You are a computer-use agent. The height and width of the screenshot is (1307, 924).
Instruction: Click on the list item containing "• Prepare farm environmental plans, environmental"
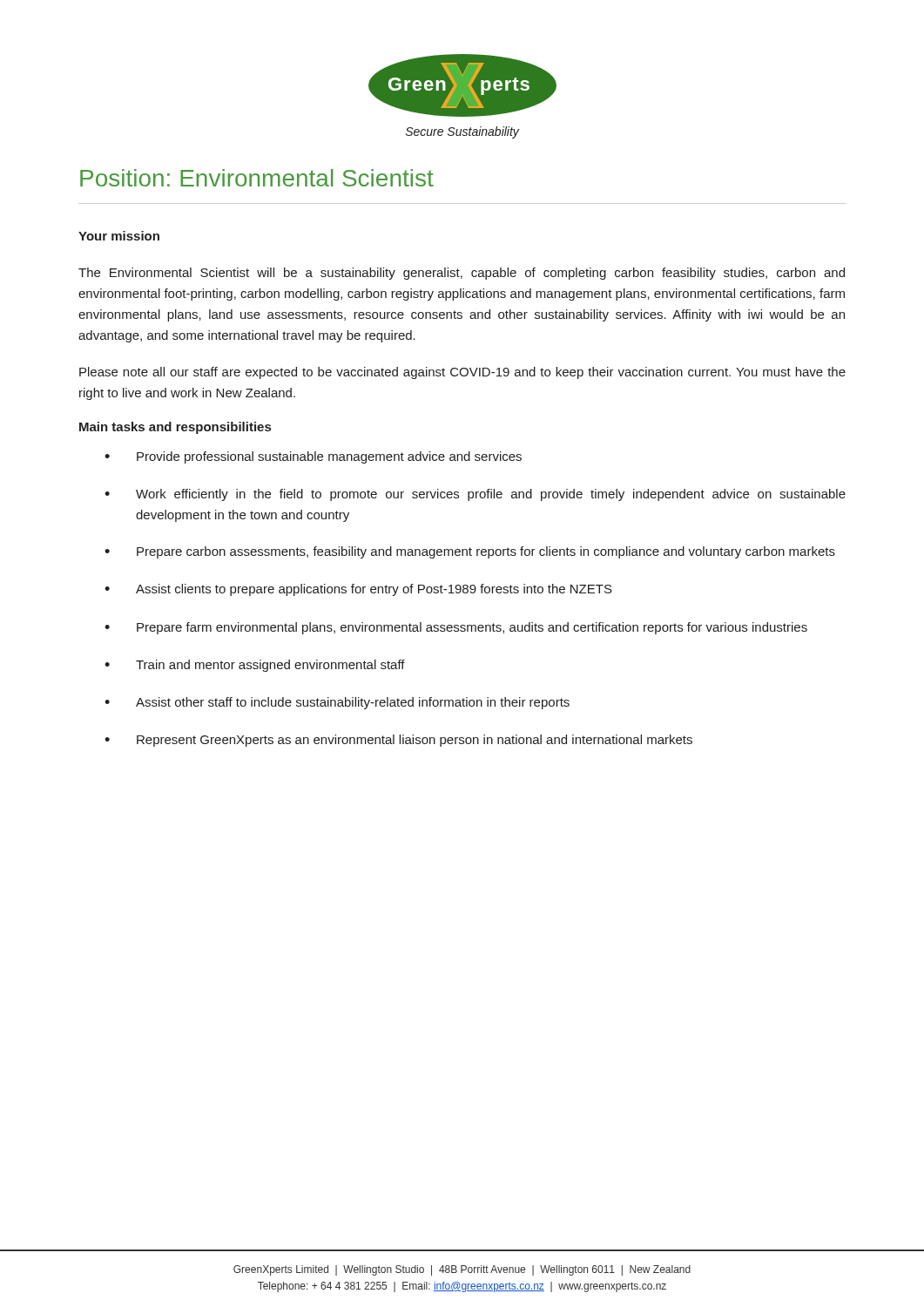[475, 627]
